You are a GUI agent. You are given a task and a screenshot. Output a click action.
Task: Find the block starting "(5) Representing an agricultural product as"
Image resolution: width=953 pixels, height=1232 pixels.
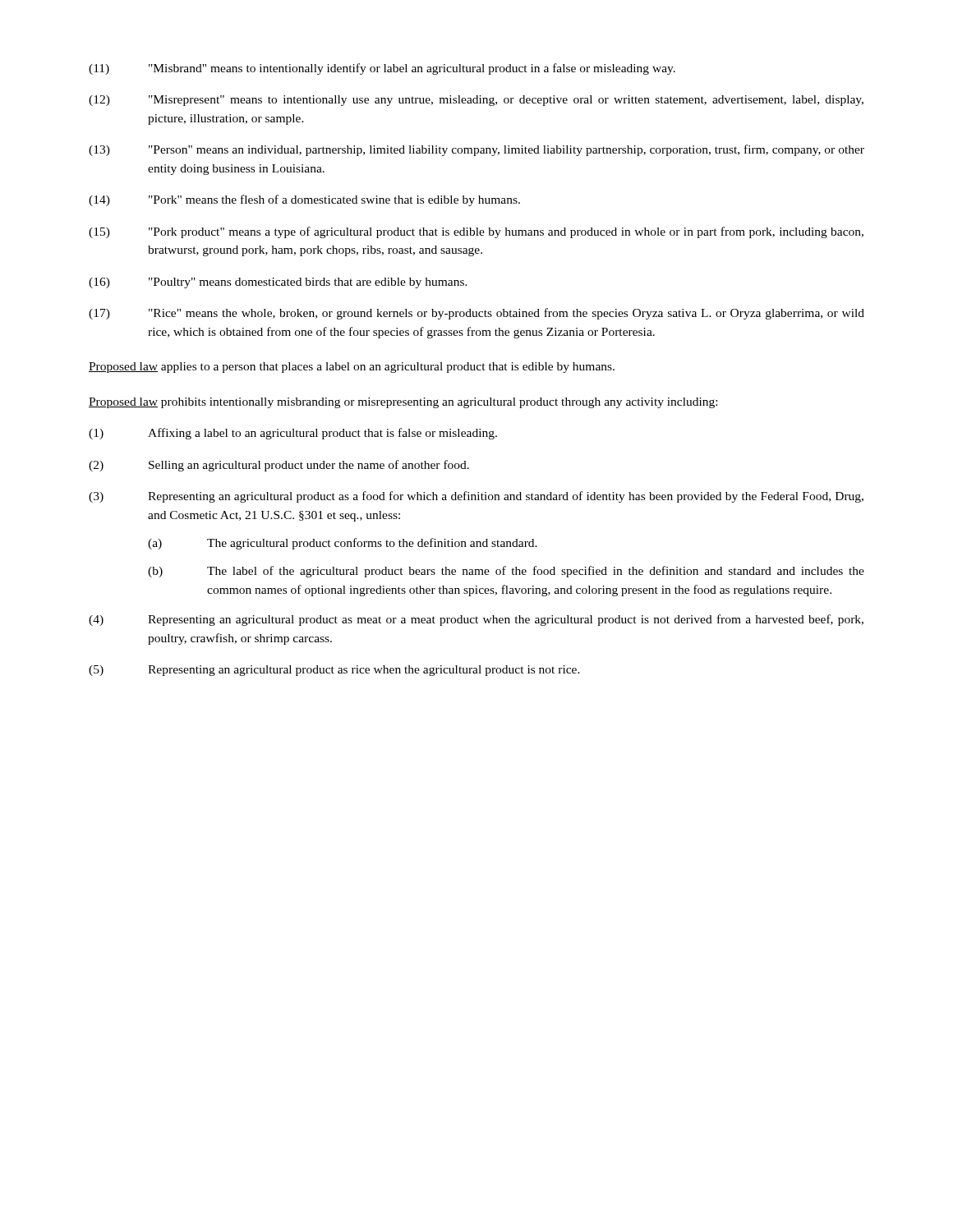tap(476, 670)
